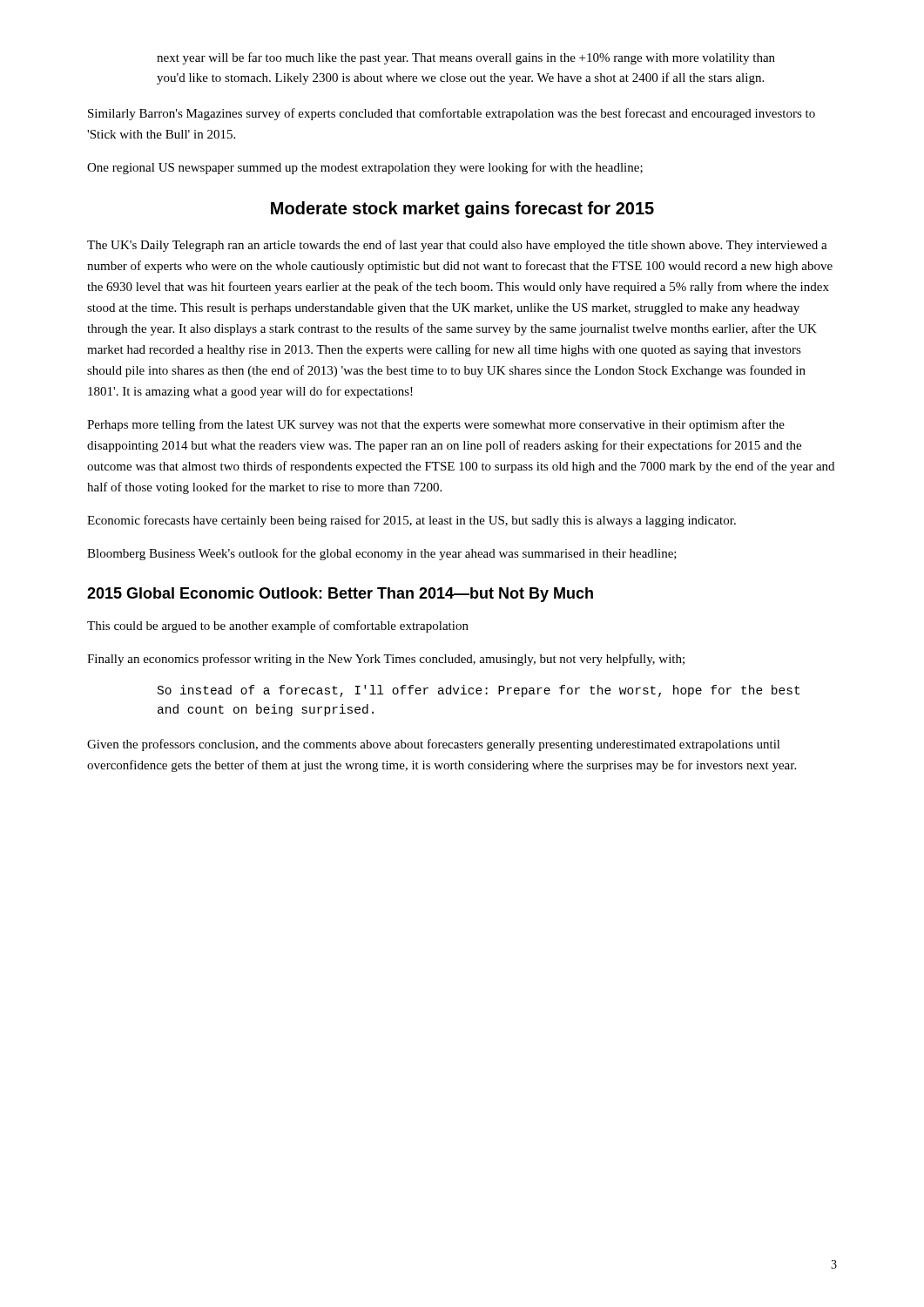The width and height of the screenshot is (924, 1307).
Task: Navigate to the text starting "Finally an economics professor"
Action: pos(386,658)
